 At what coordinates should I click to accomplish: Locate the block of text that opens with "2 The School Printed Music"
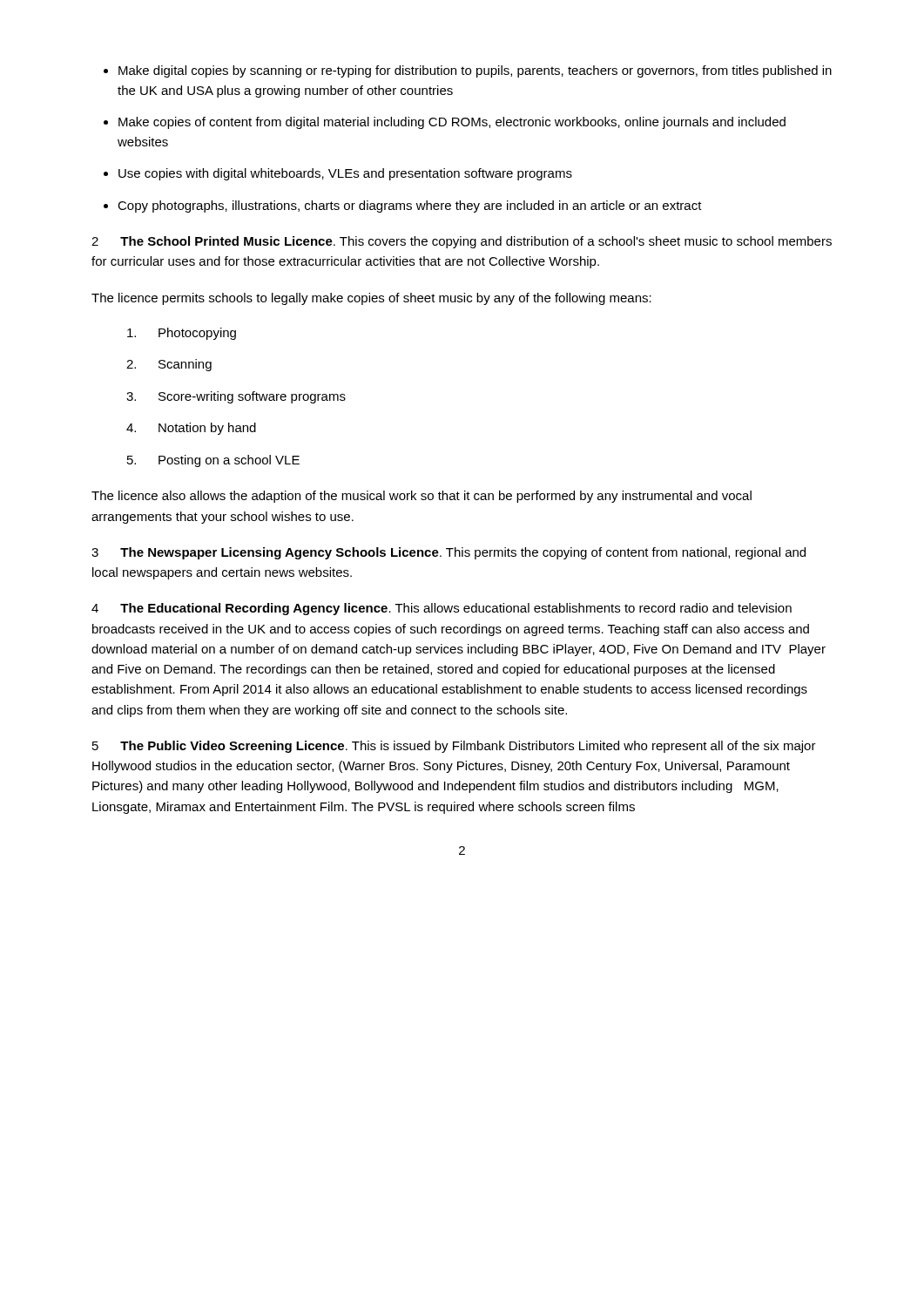coord(462,251)
